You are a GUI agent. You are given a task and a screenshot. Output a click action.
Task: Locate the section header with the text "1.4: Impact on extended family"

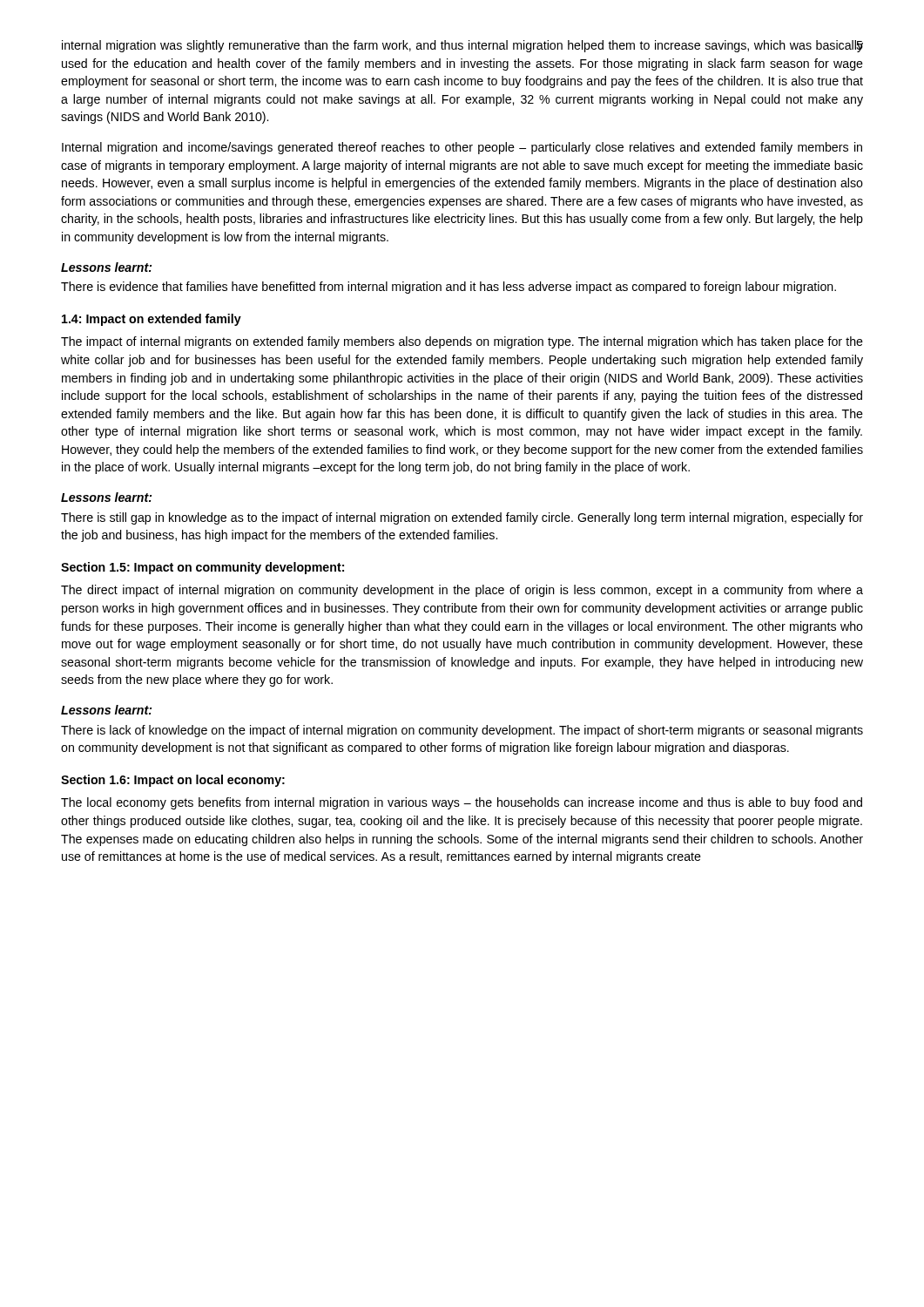[x=151, y=319]
